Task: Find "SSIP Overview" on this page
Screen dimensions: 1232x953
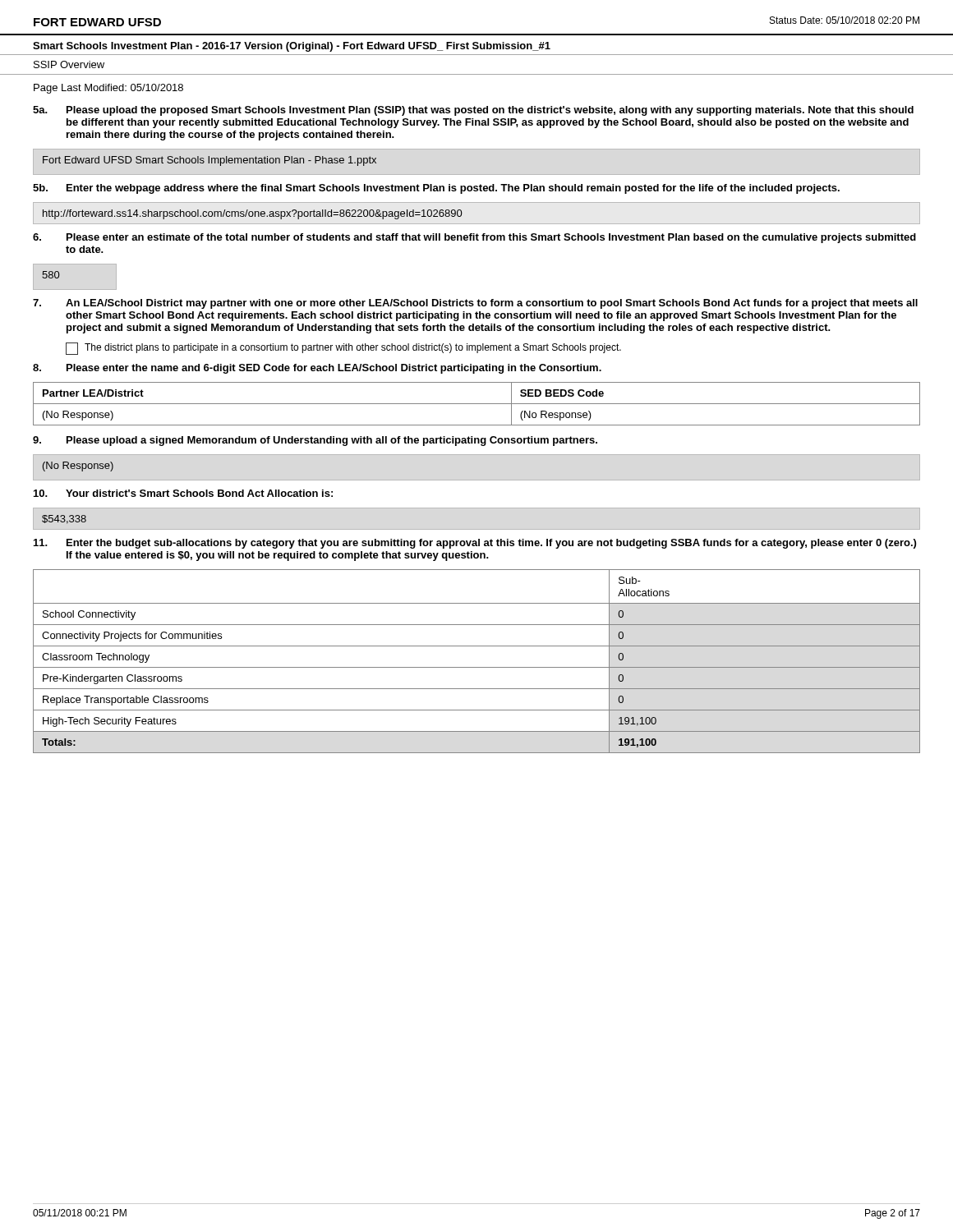Action: (x=69, y=64)
